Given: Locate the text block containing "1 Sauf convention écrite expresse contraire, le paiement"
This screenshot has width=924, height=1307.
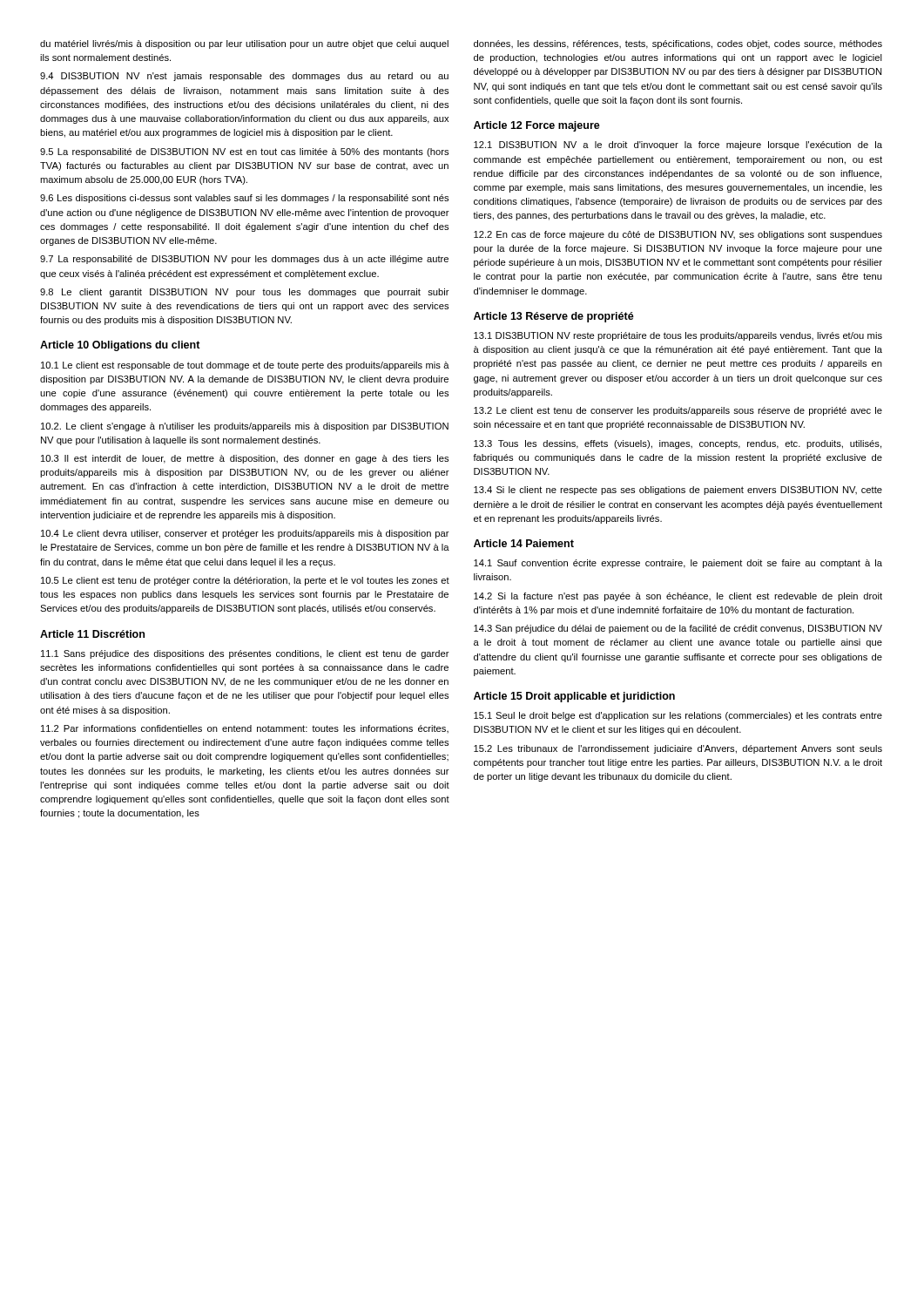Looking at the screenshot, I should point(678,570).
